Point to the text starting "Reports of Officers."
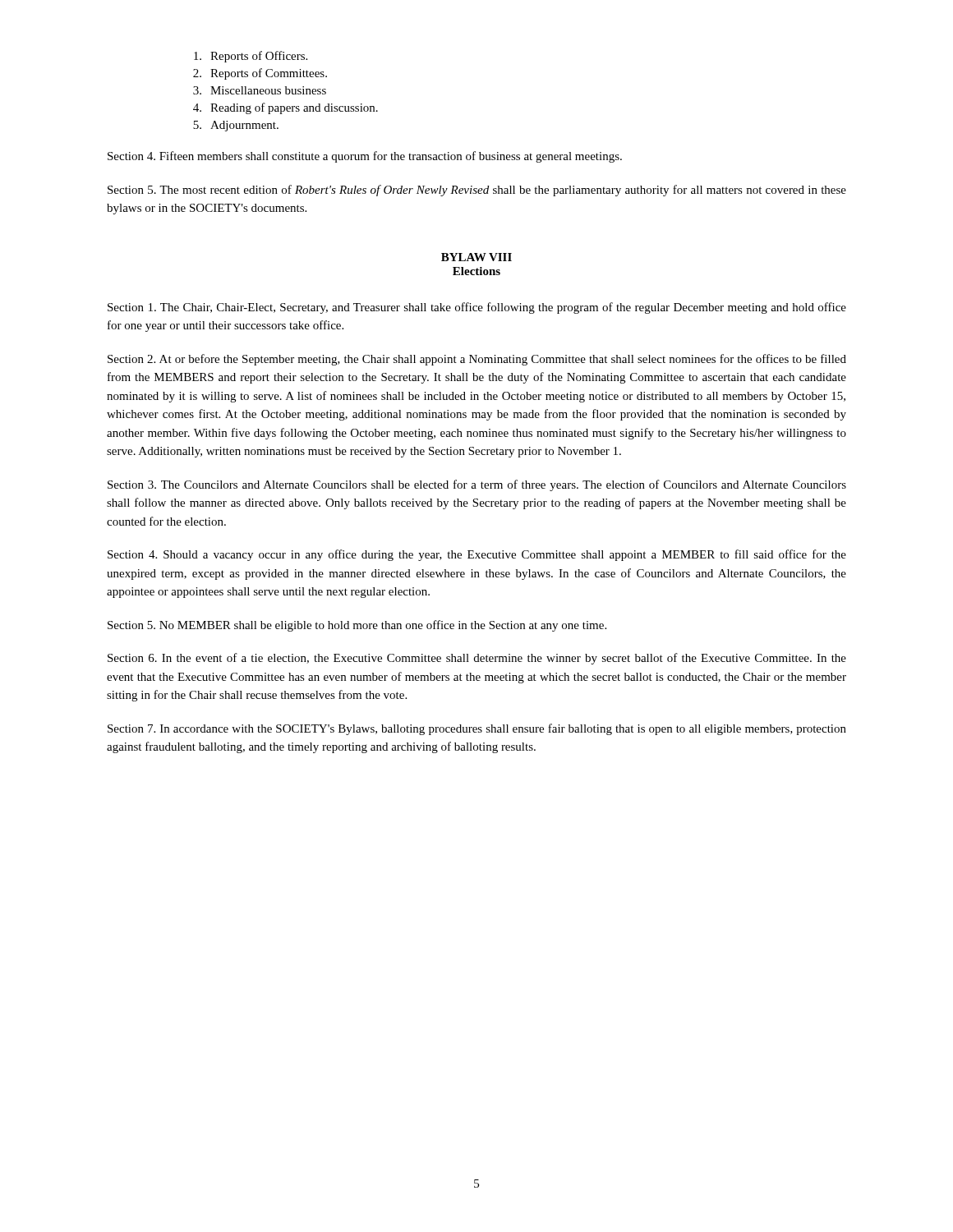 240,56
